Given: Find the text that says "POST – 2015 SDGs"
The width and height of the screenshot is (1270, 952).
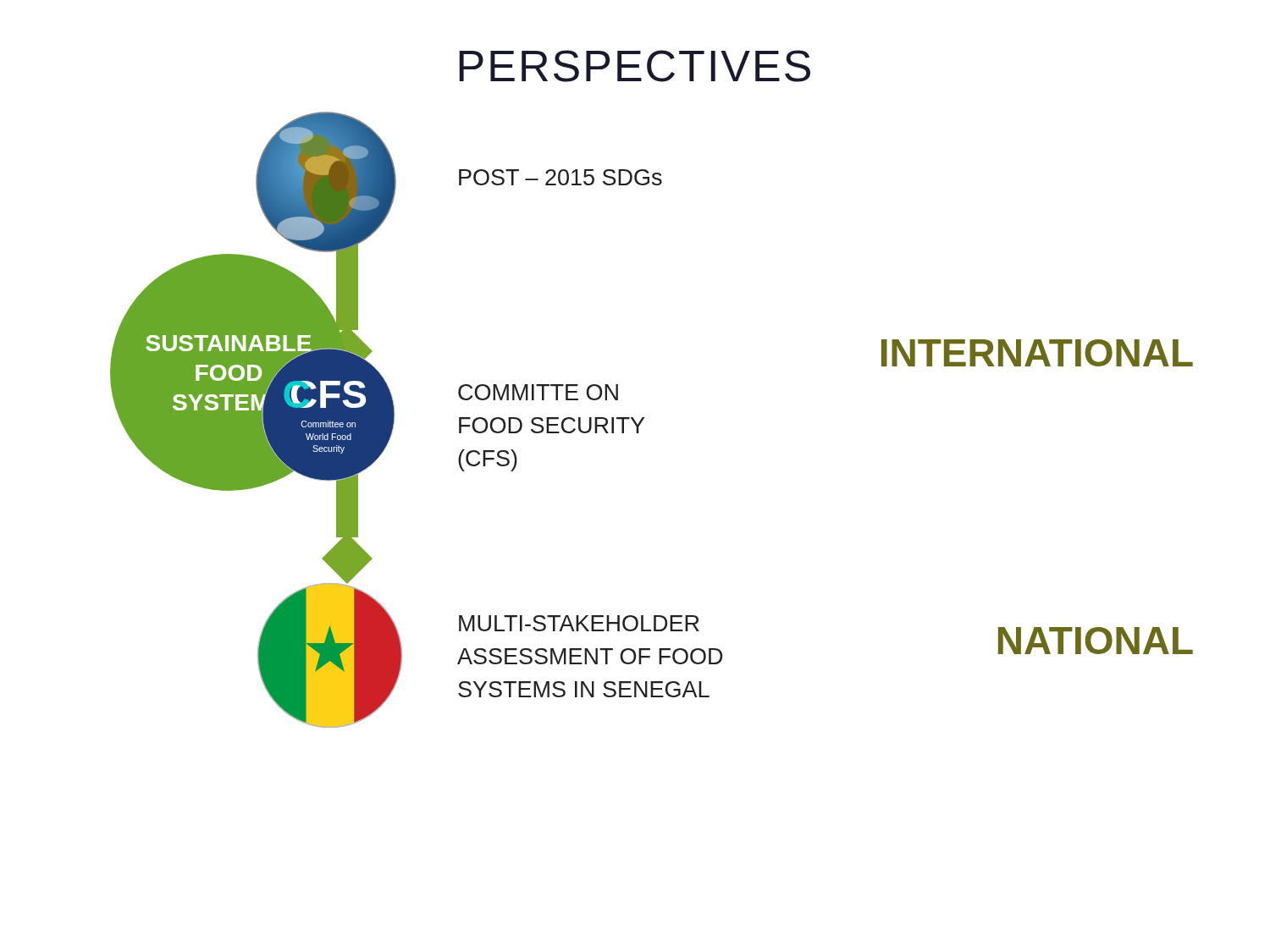Looking at the screenshot, I should pyautogui.click(x=560, y=178).
